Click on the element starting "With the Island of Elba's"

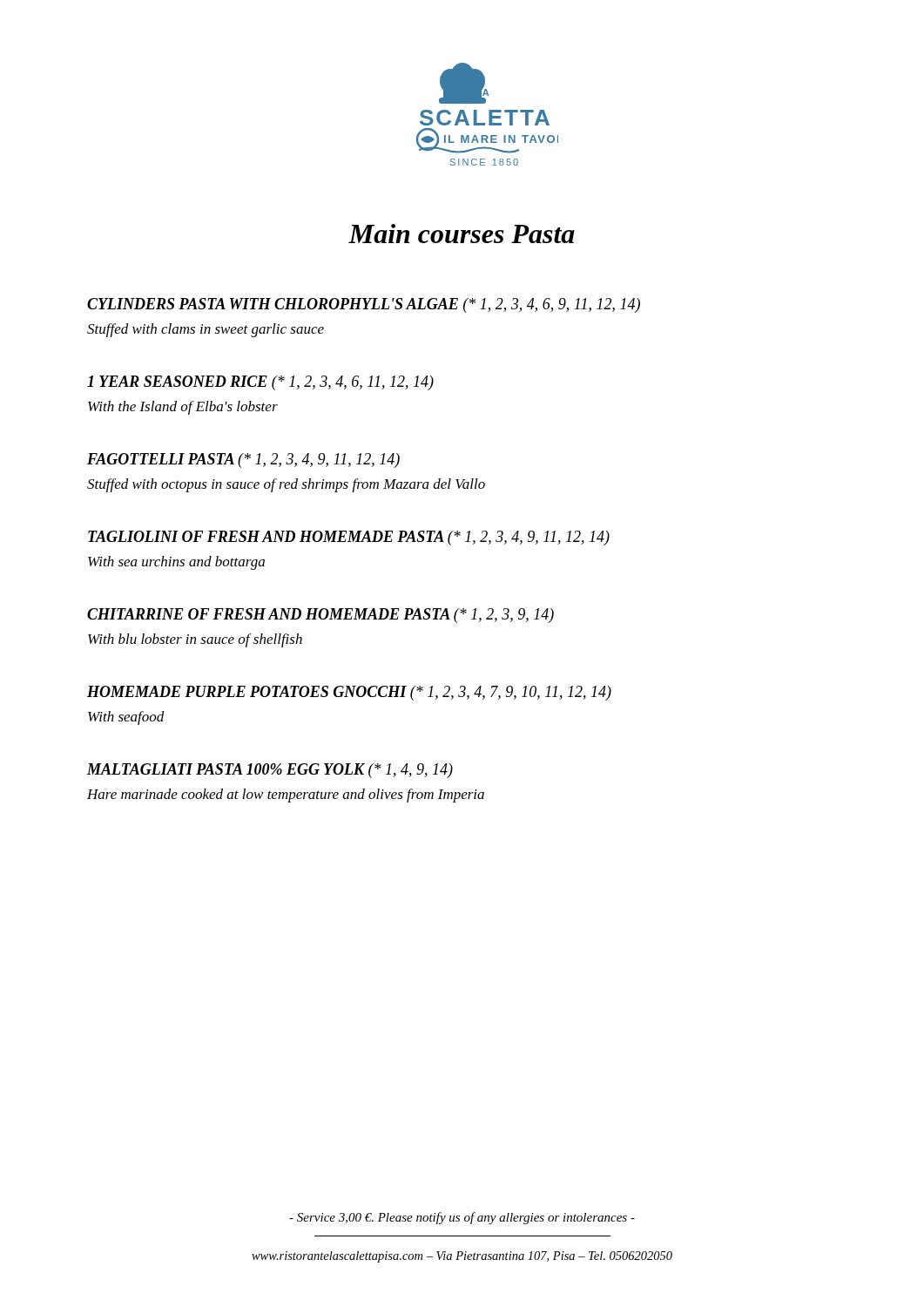182,407
